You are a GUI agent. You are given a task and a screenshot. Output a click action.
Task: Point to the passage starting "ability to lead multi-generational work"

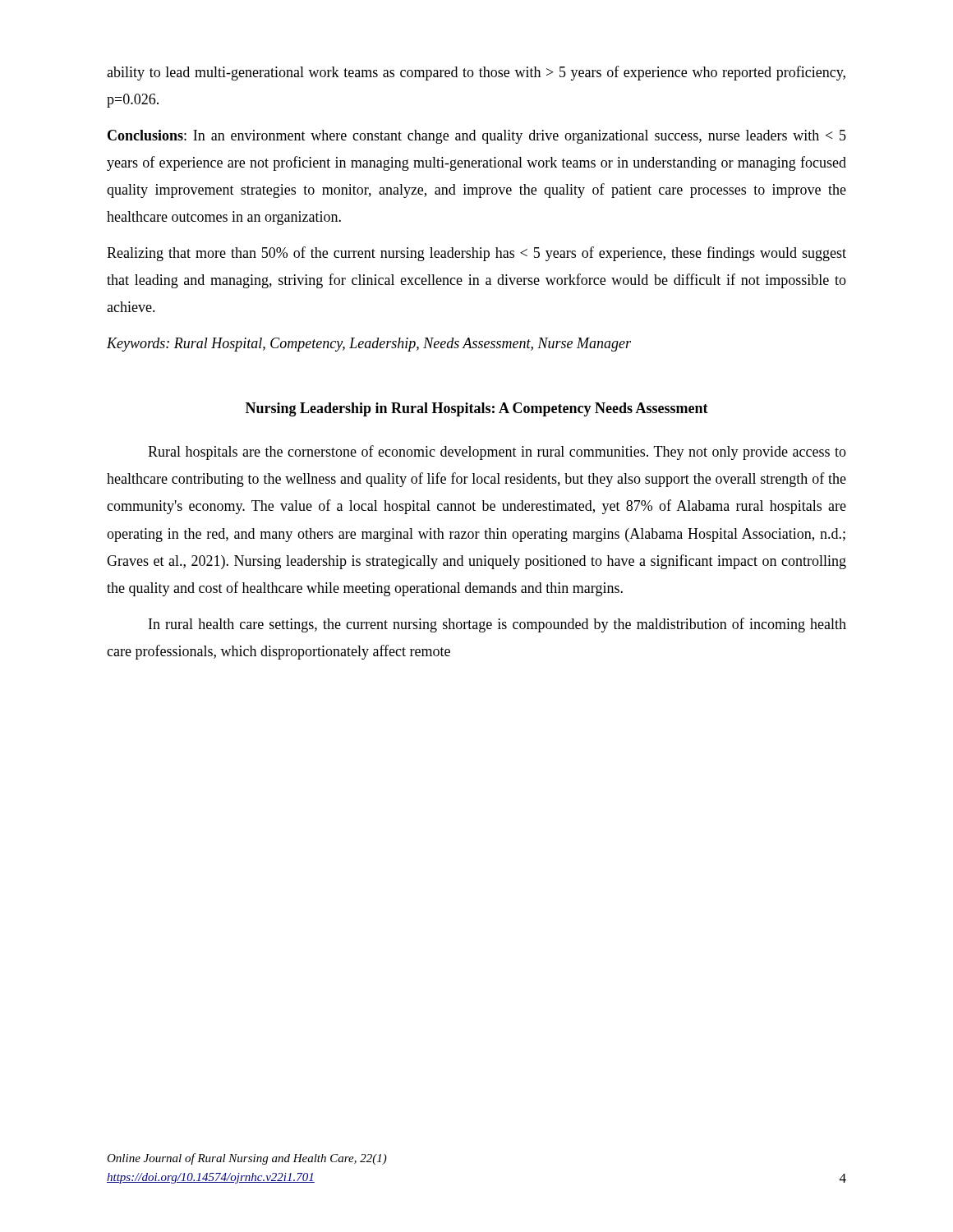(x=476, y=86)
